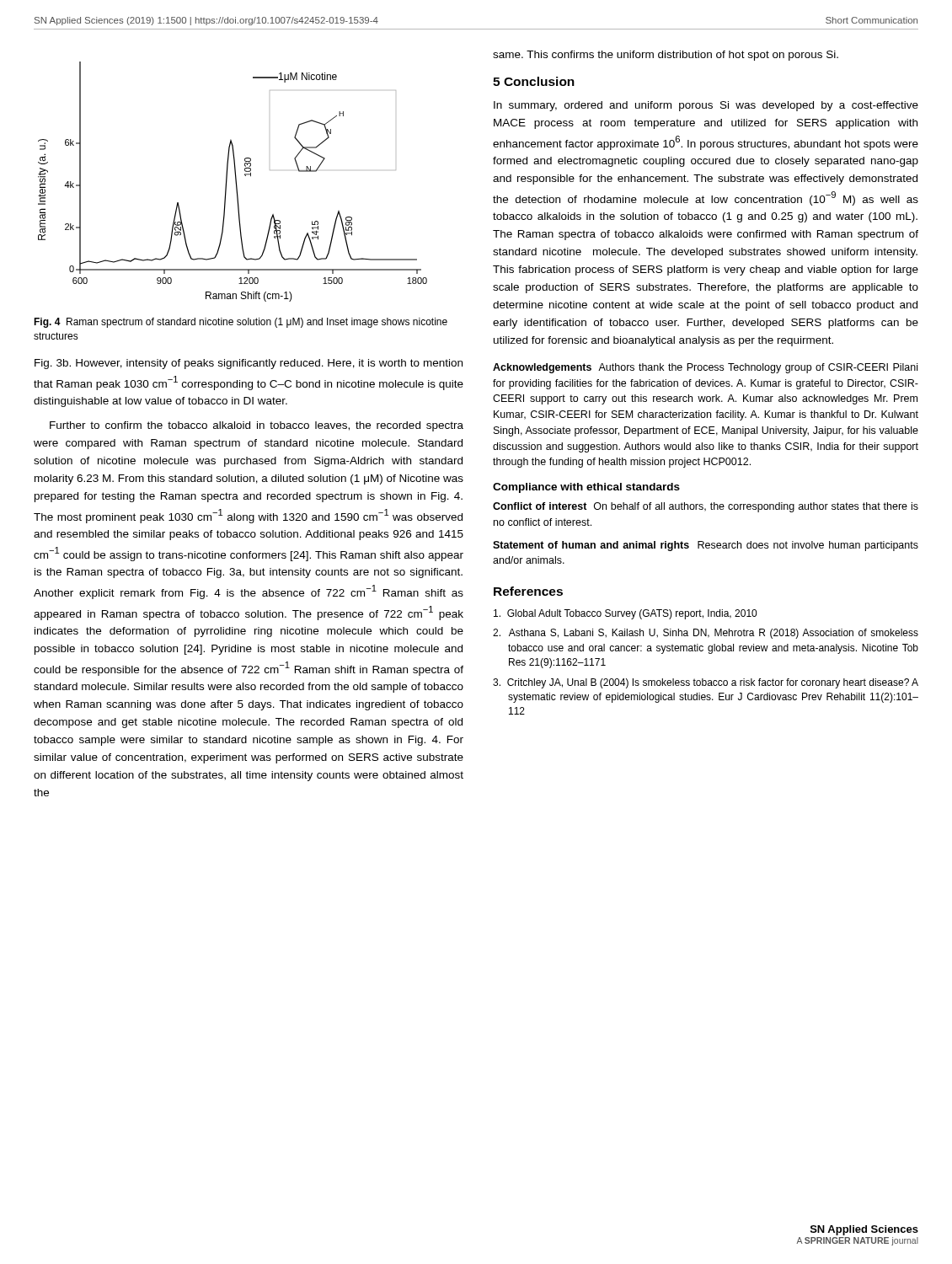The width and height of the screenshot is (952, 1264).
Task: Click on the section header containing "Compliance with ethical standards"
Action: click(586, 487)
